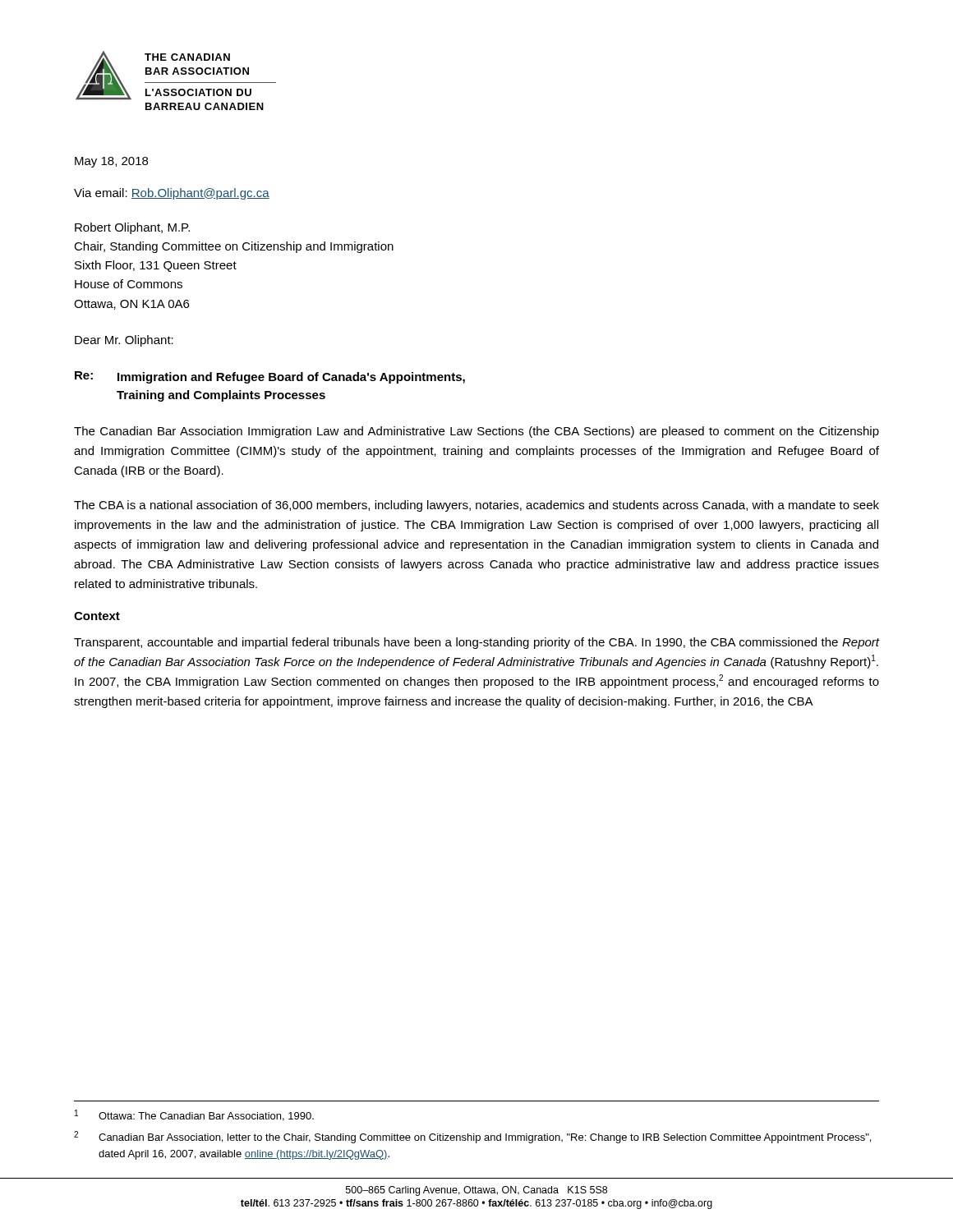Viewport: 953px width, 1232px height.
Task: Locate the section header that opens with "Re: Immigration and Refugee Board"
Action: [270, 386]
